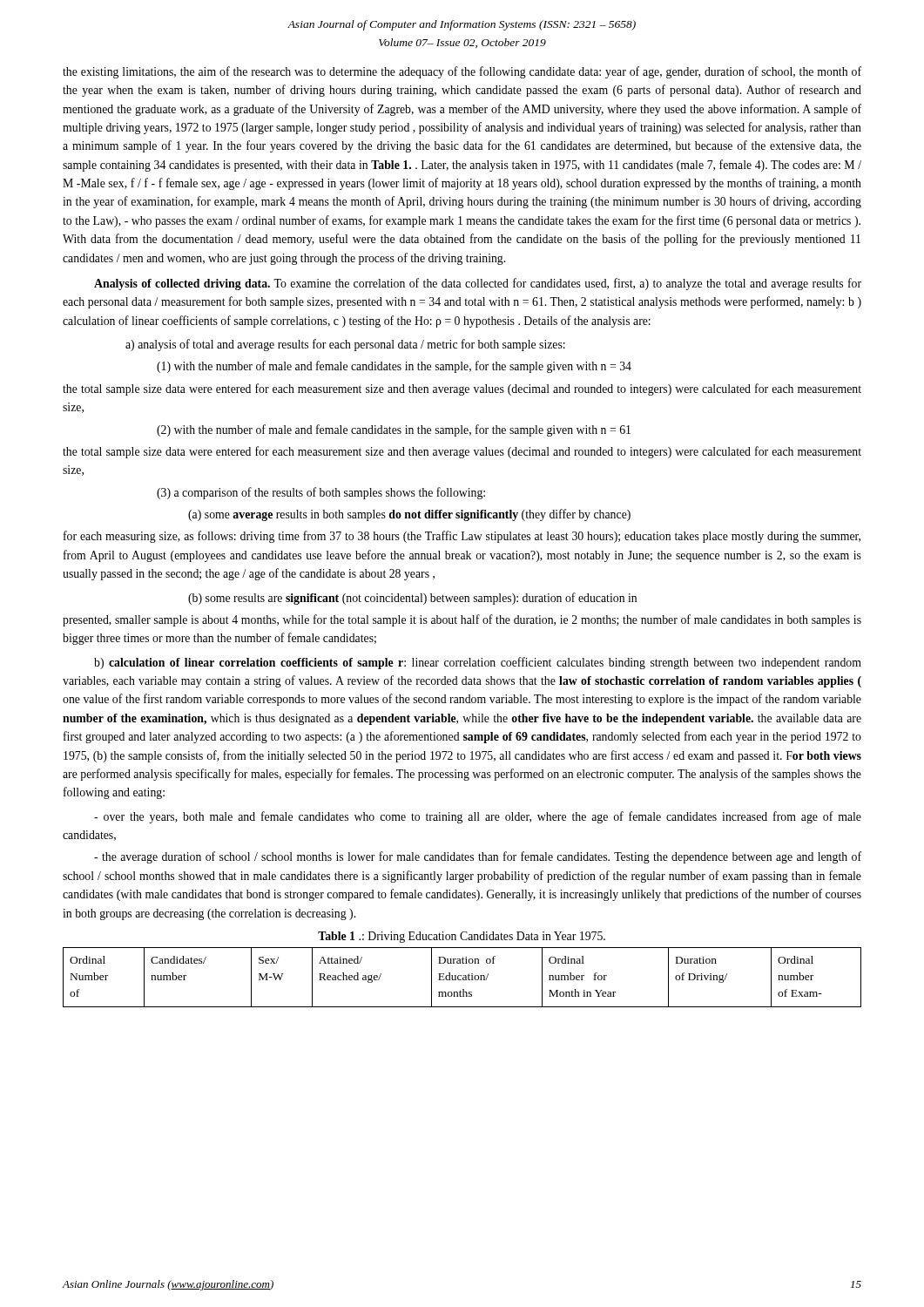Select the block starting "(b) some results are significant (not"
The width and height of the screenshot is (924, 1307).
[462, 618]
